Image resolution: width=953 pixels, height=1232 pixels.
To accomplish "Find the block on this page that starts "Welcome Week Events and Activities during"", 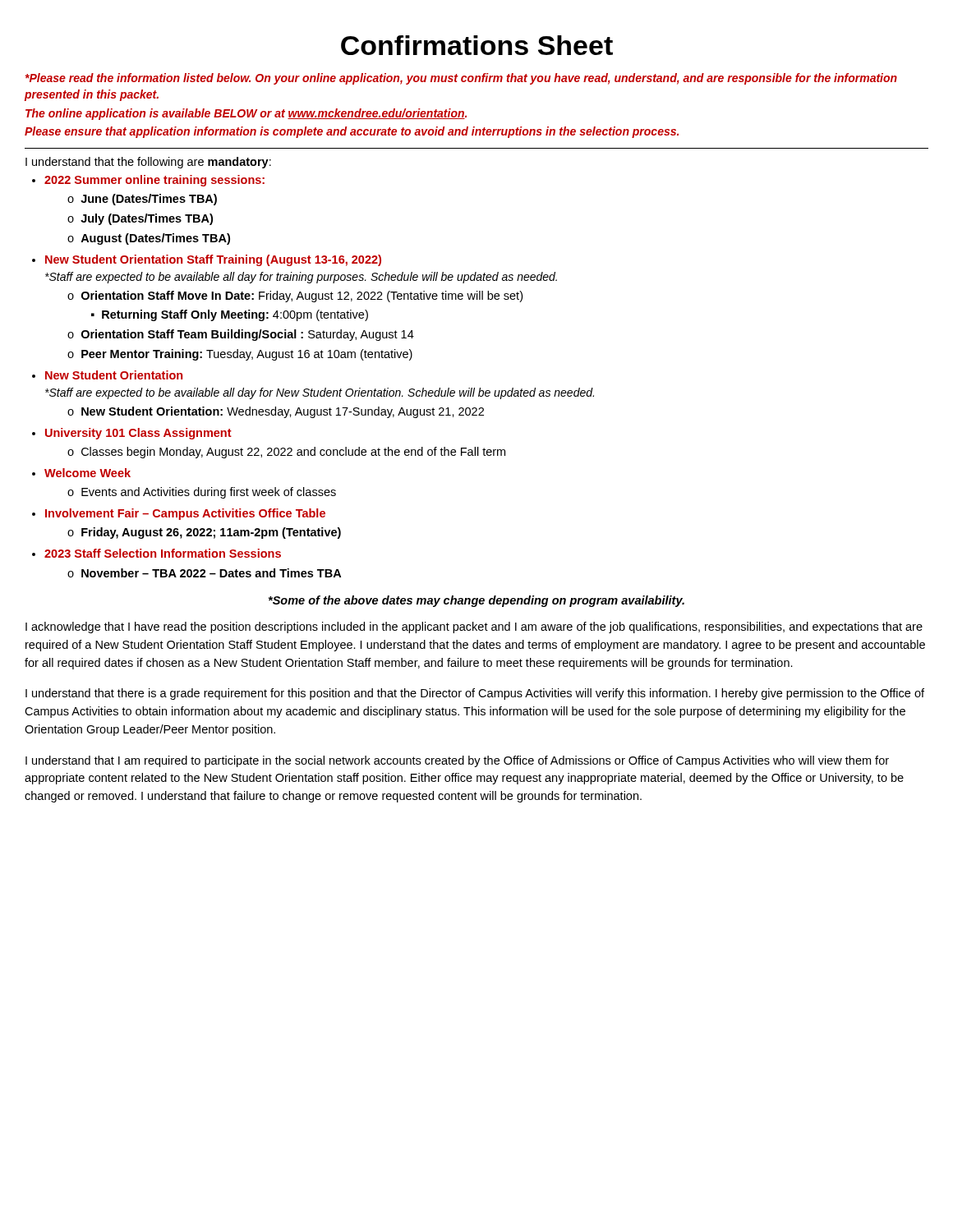I will coord(87,473).
